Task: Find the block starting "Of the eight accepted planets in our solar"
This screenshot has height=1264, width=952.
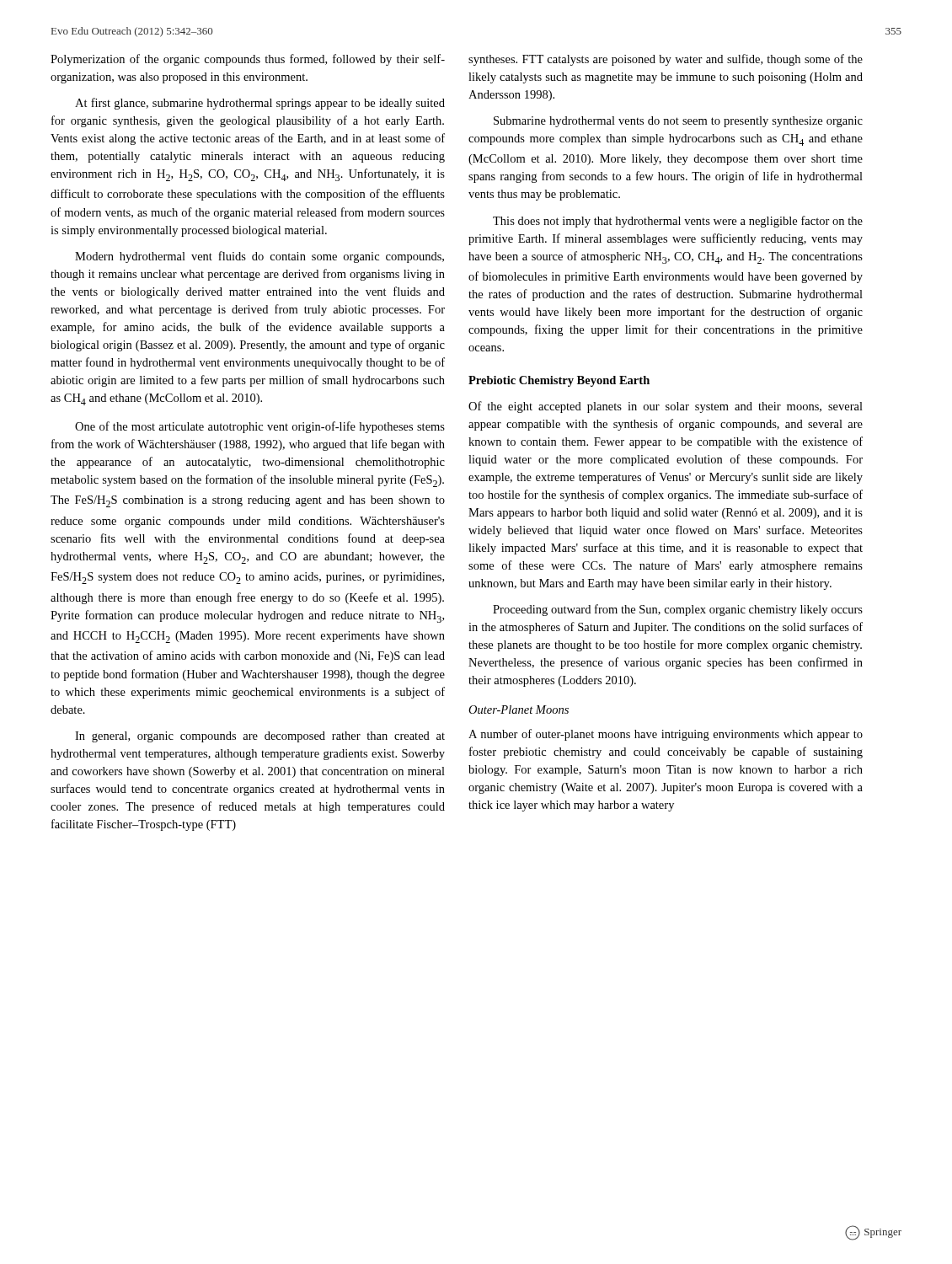Action: pyautogui.click(x=666, y=495)
